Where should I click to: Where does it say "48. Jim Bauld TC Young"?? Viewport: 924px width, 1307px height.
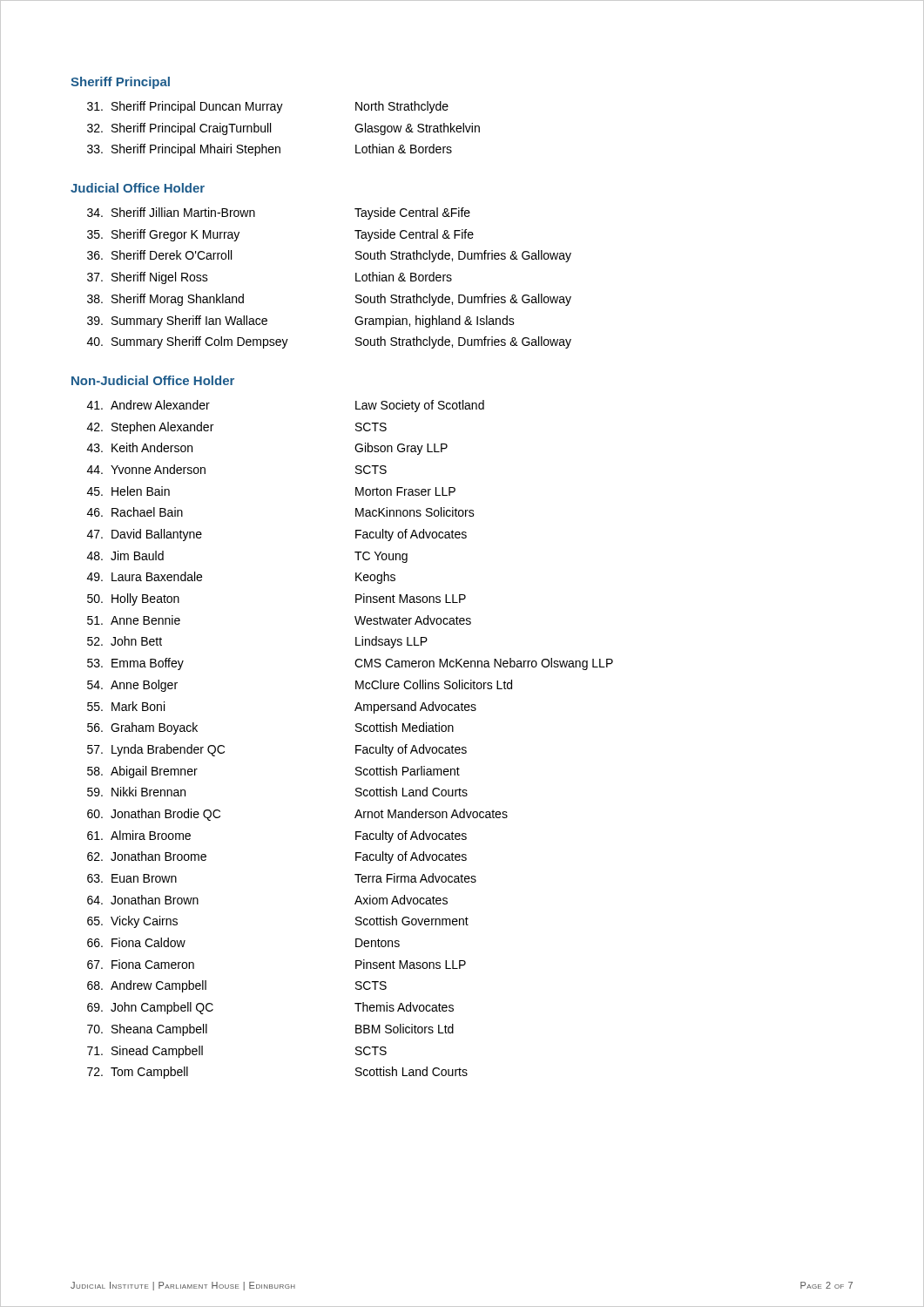point(124,556)
